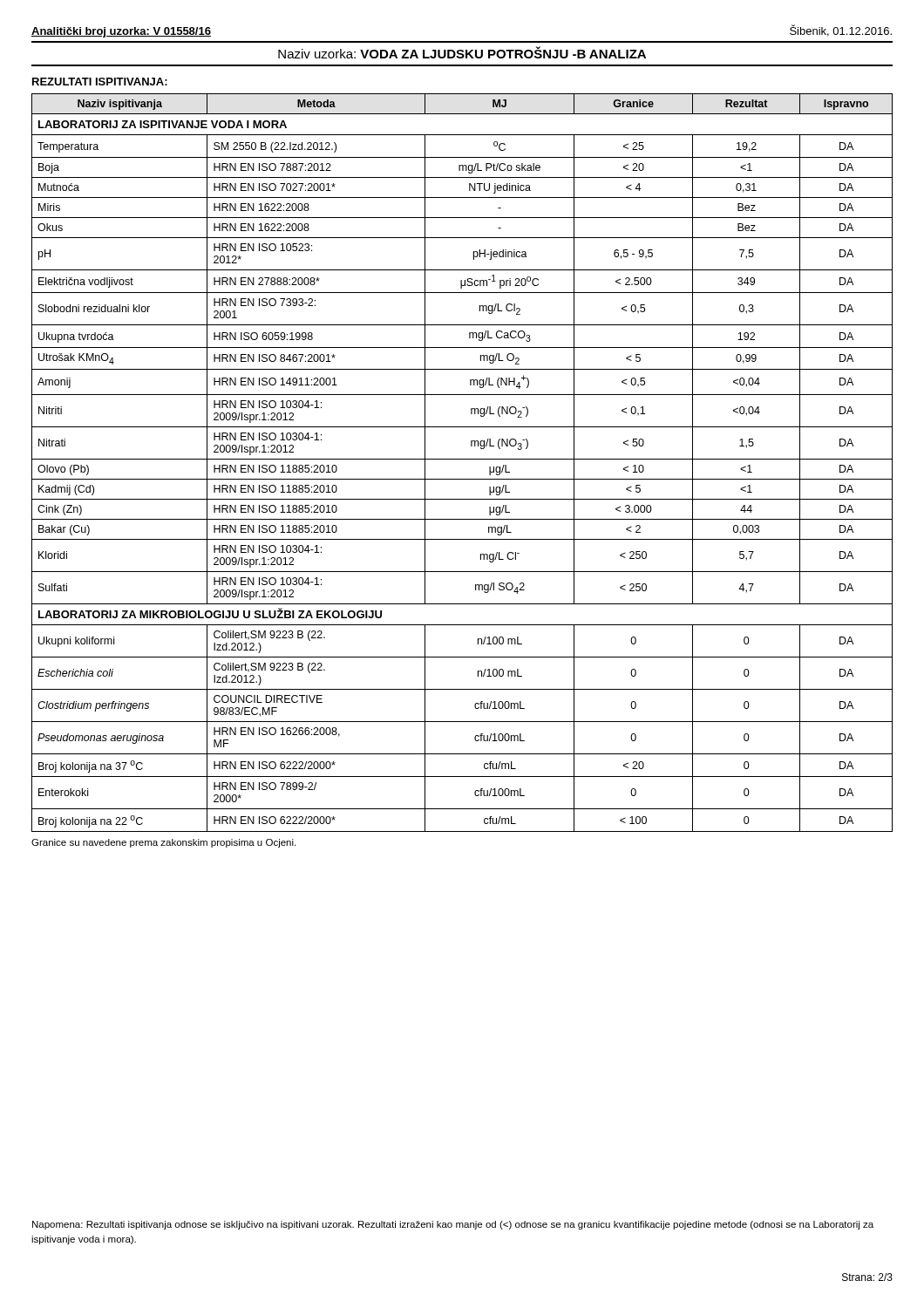Click the title

click(x=462, y=54)
